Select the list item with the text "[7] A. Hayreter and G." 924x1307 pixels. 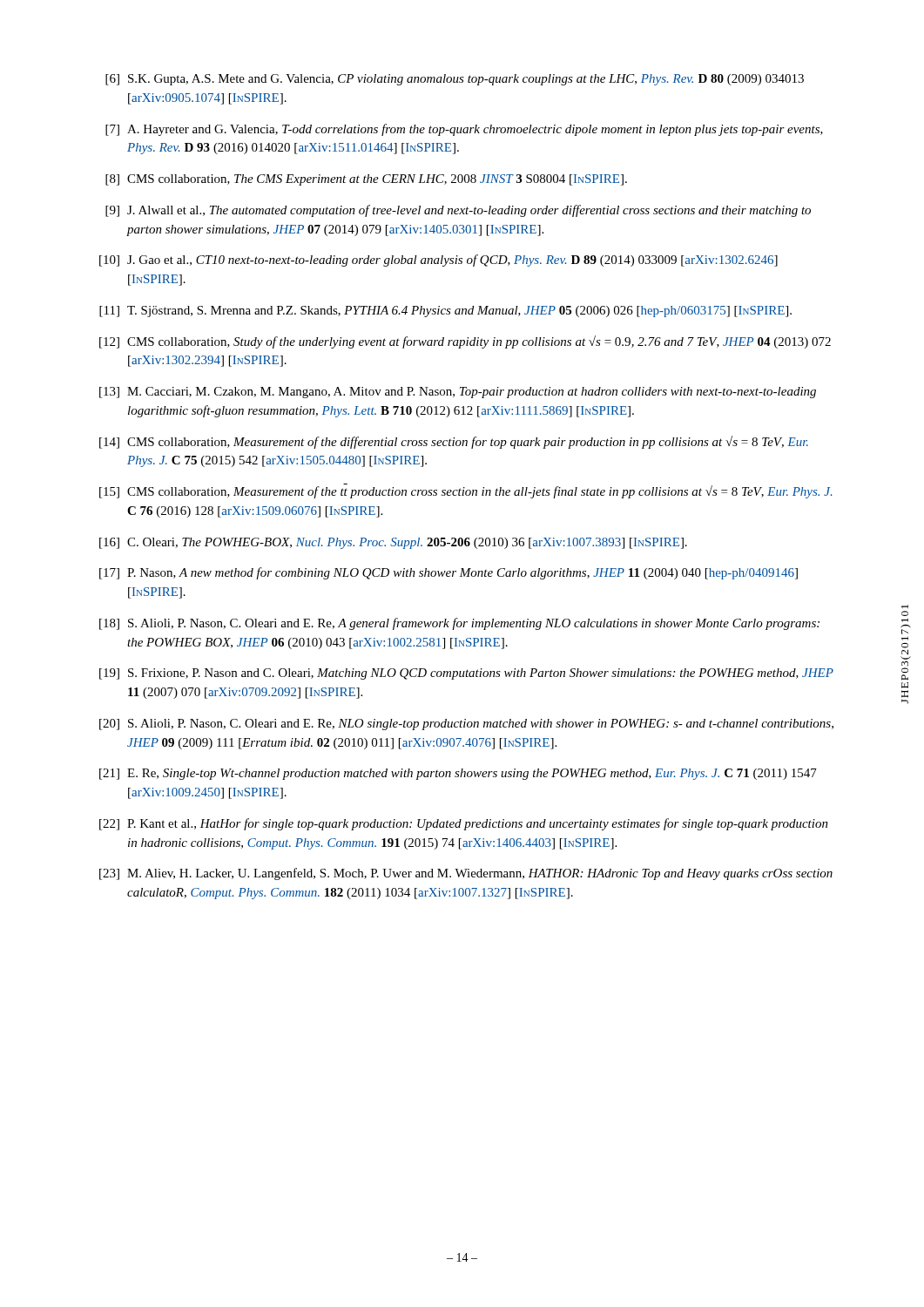(x=462, y=139)
